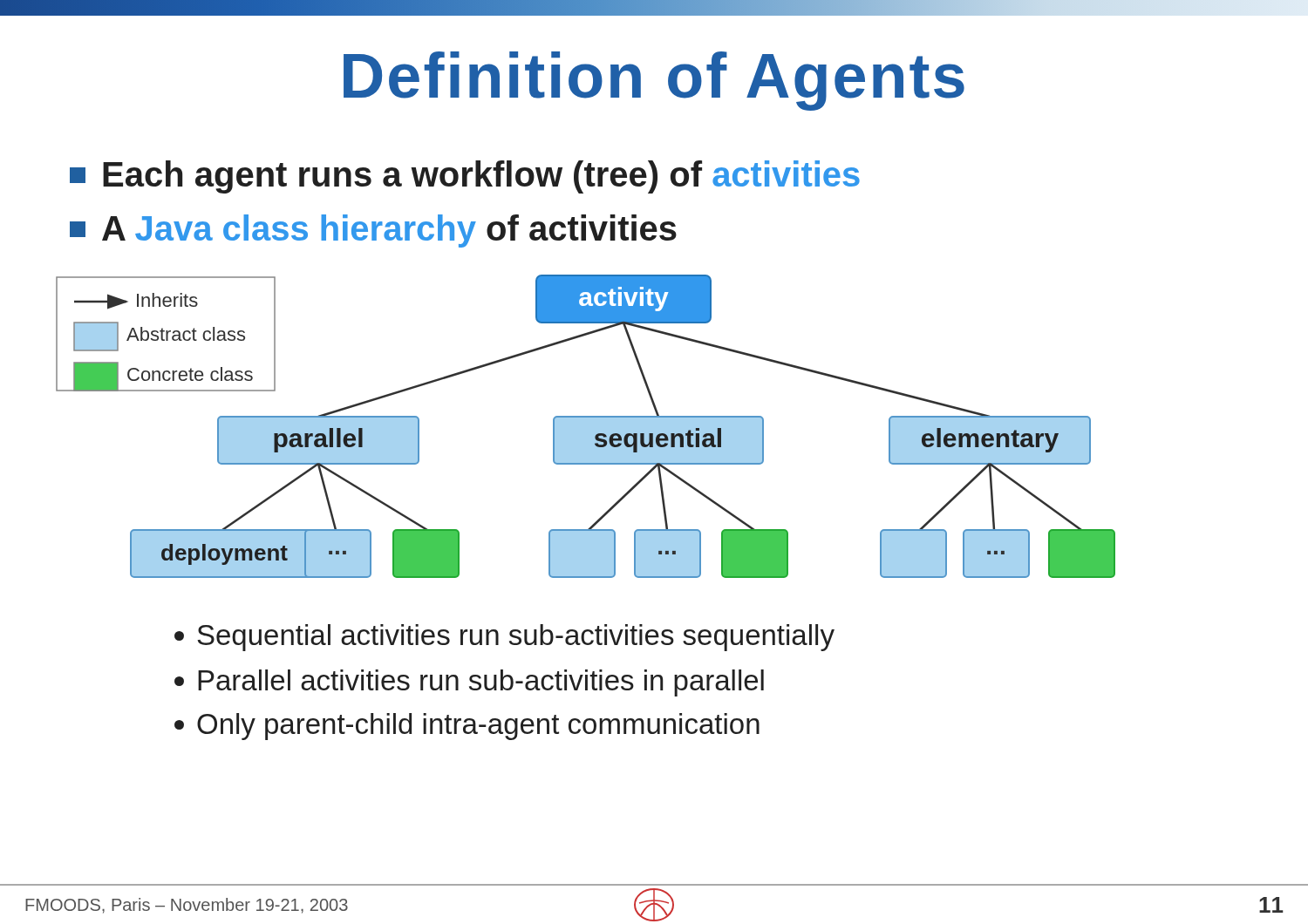The height and width of the screenshot is (924, 1308).
Task: Locate the title
Action: [654, 71]
